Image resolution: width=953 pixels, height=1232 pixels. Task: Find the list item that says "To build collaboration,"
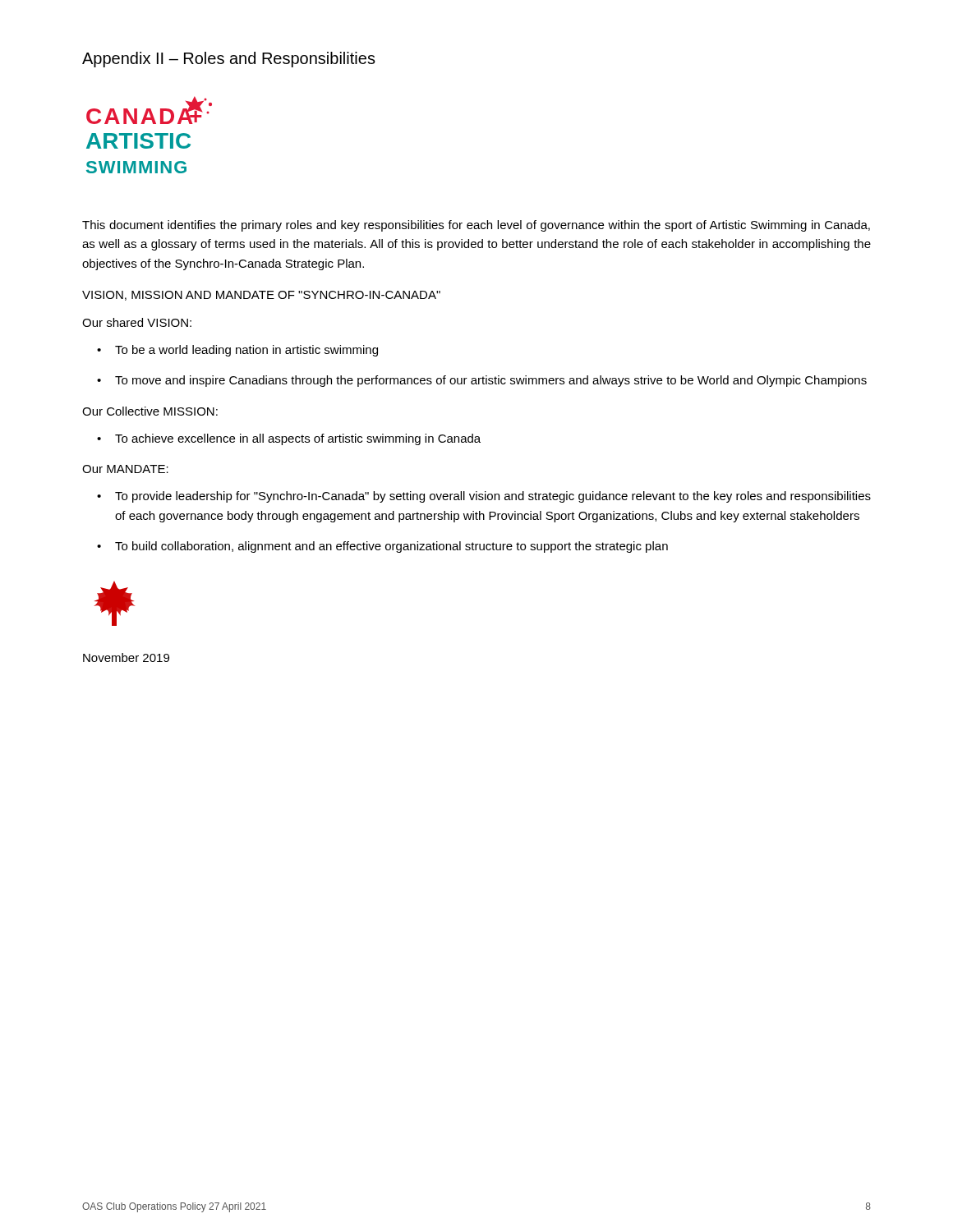click(x=476, y=546)
